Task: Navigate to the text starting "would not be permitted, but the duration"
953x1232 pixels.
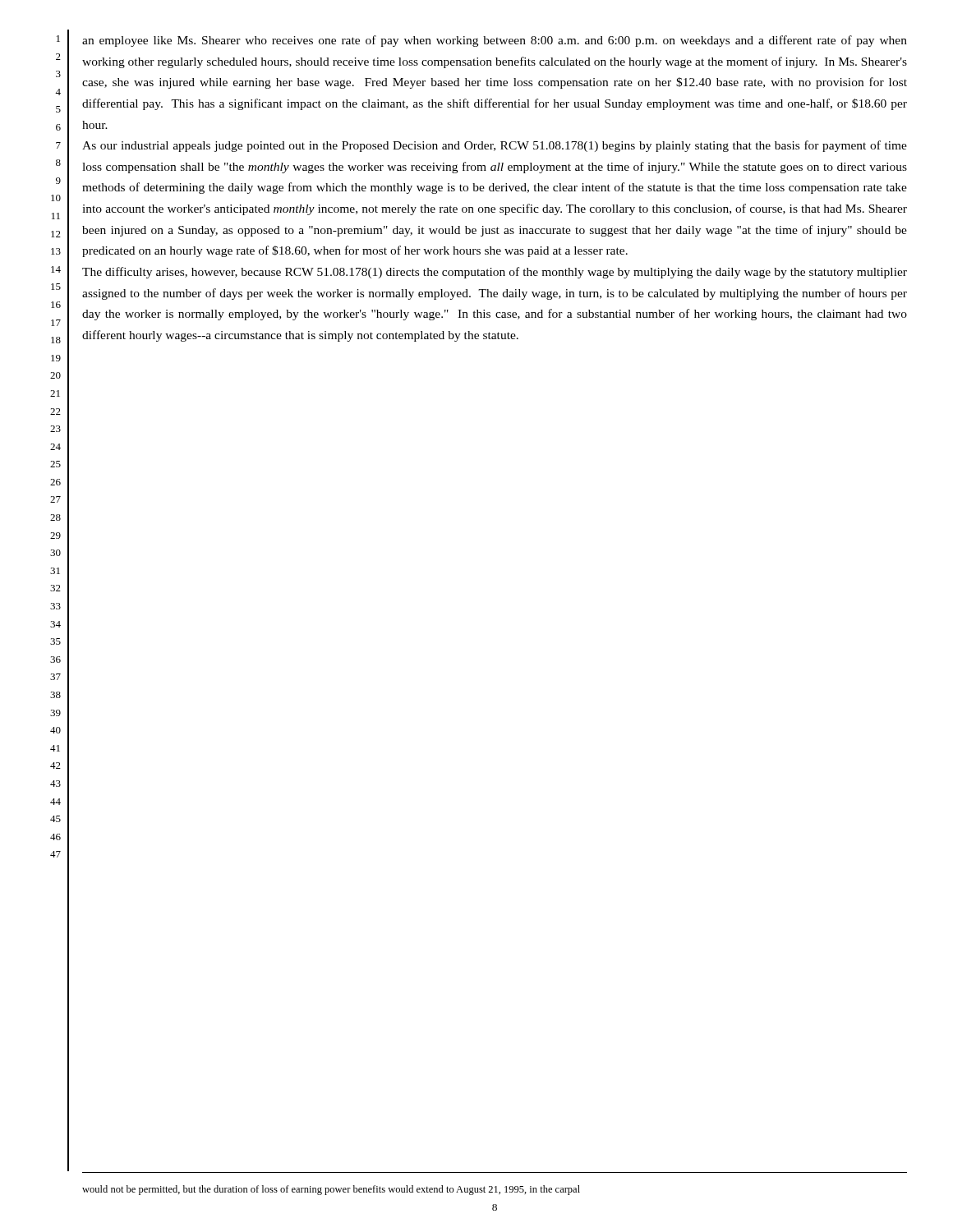Action: click(x=331, y=1189)
